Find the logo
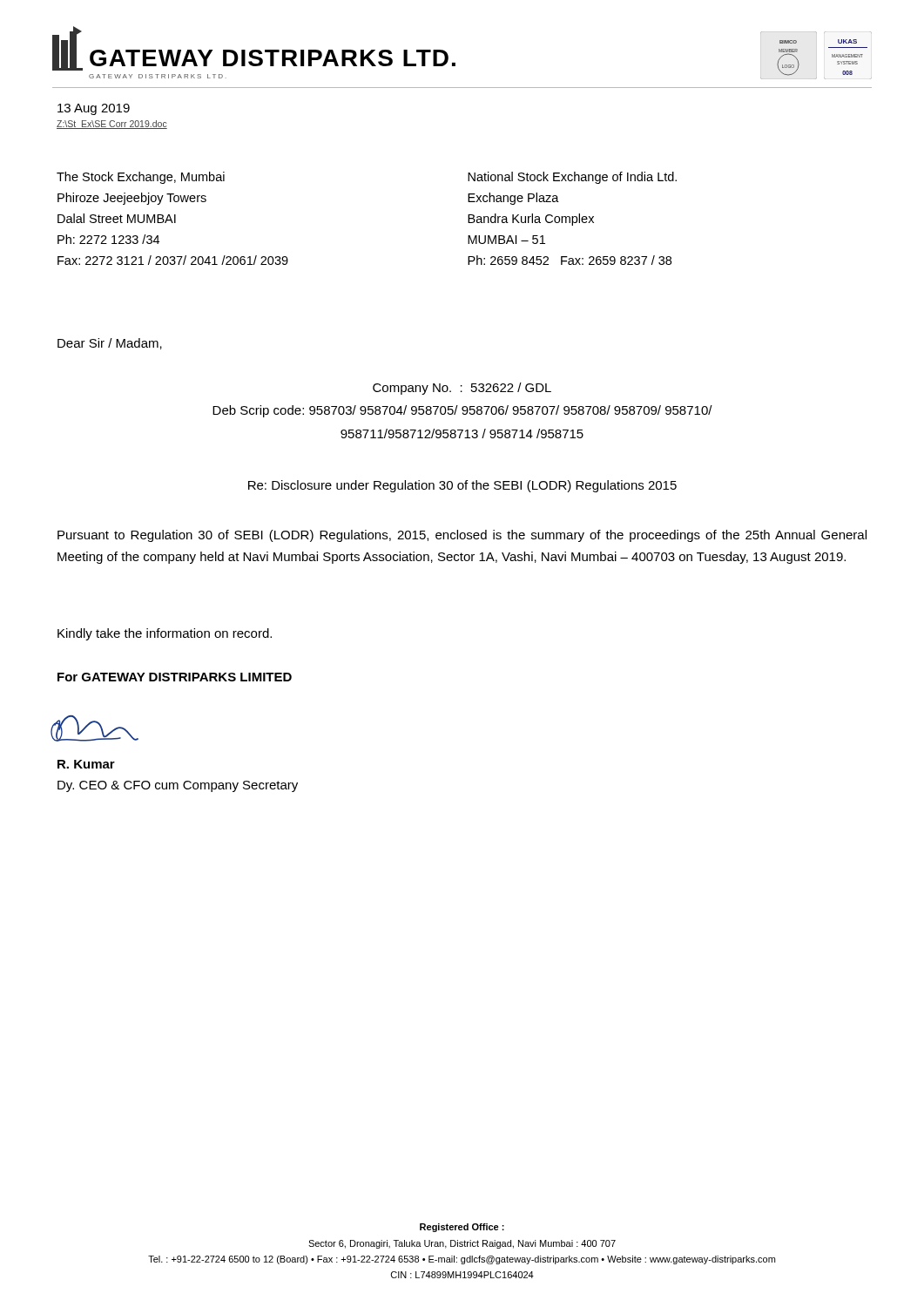The width and height of the screenshot is (924, 1307). tap(462, 55)
